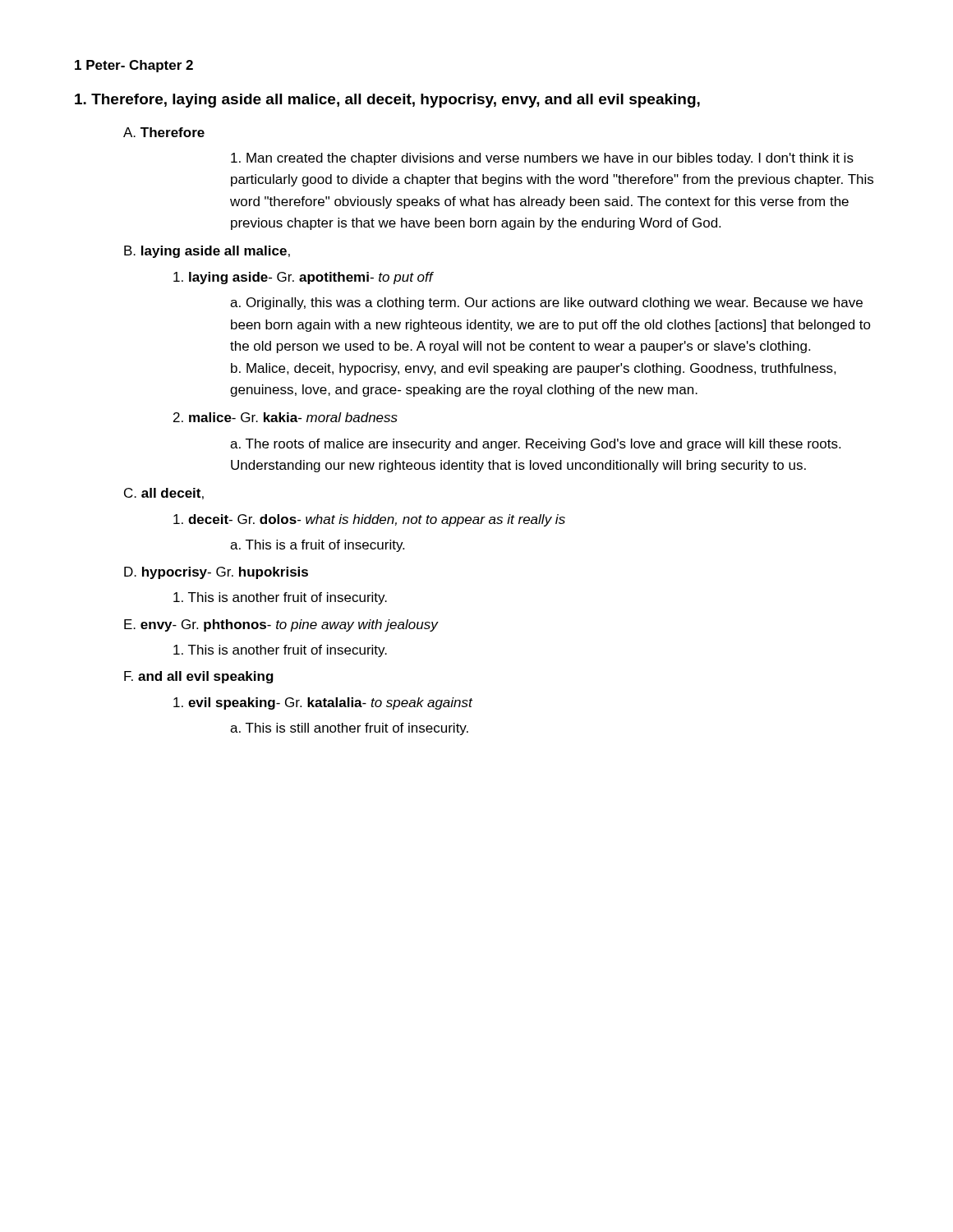Find the block on this page that starts "laying aside- Gr. apotithemi-"
Image resolution: width=953 pixels, height=1232 pixels.
coord(303,277)
